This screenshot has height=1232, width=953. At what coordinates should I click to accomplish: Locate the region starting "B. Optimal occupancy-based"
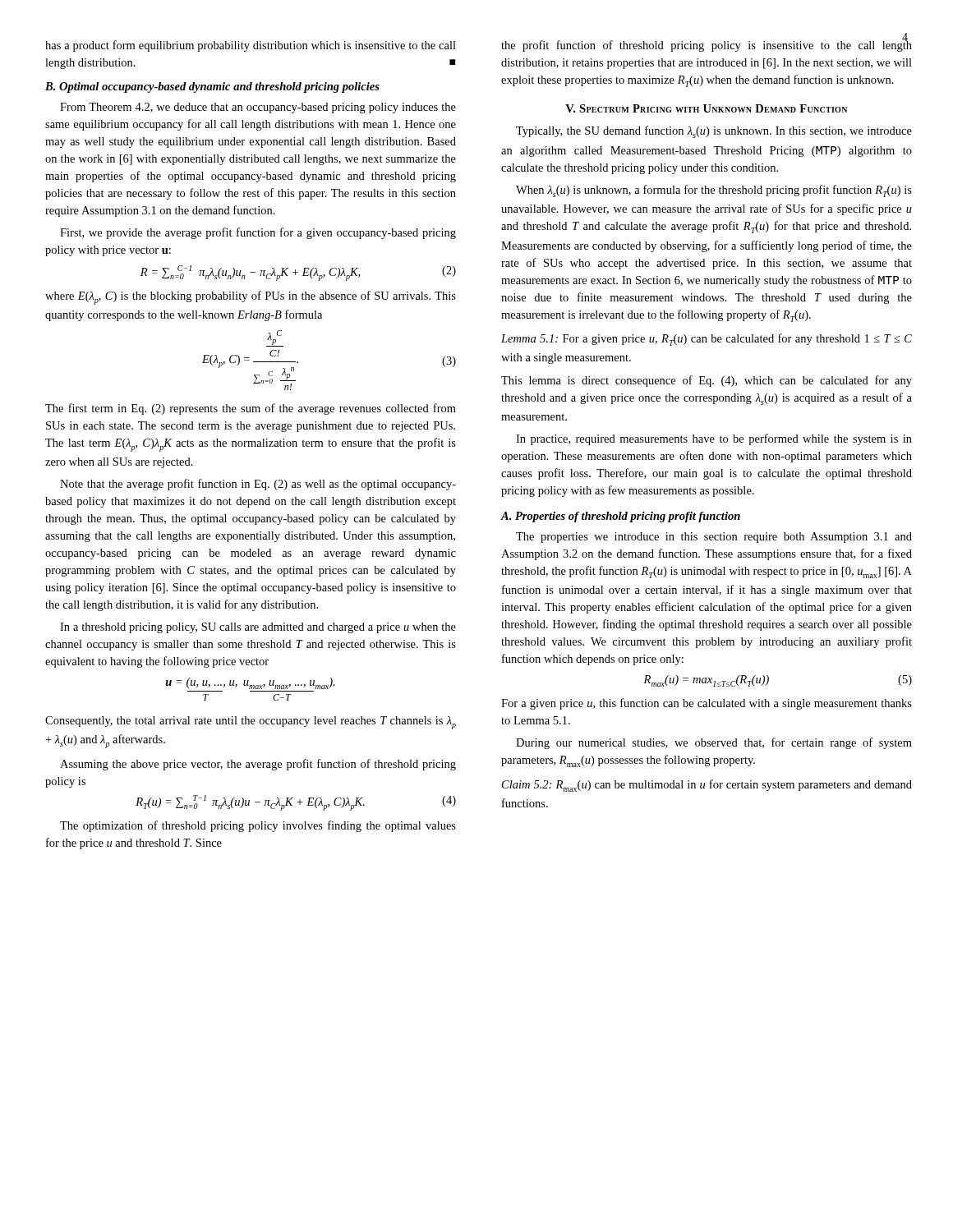tap(212, 86)
